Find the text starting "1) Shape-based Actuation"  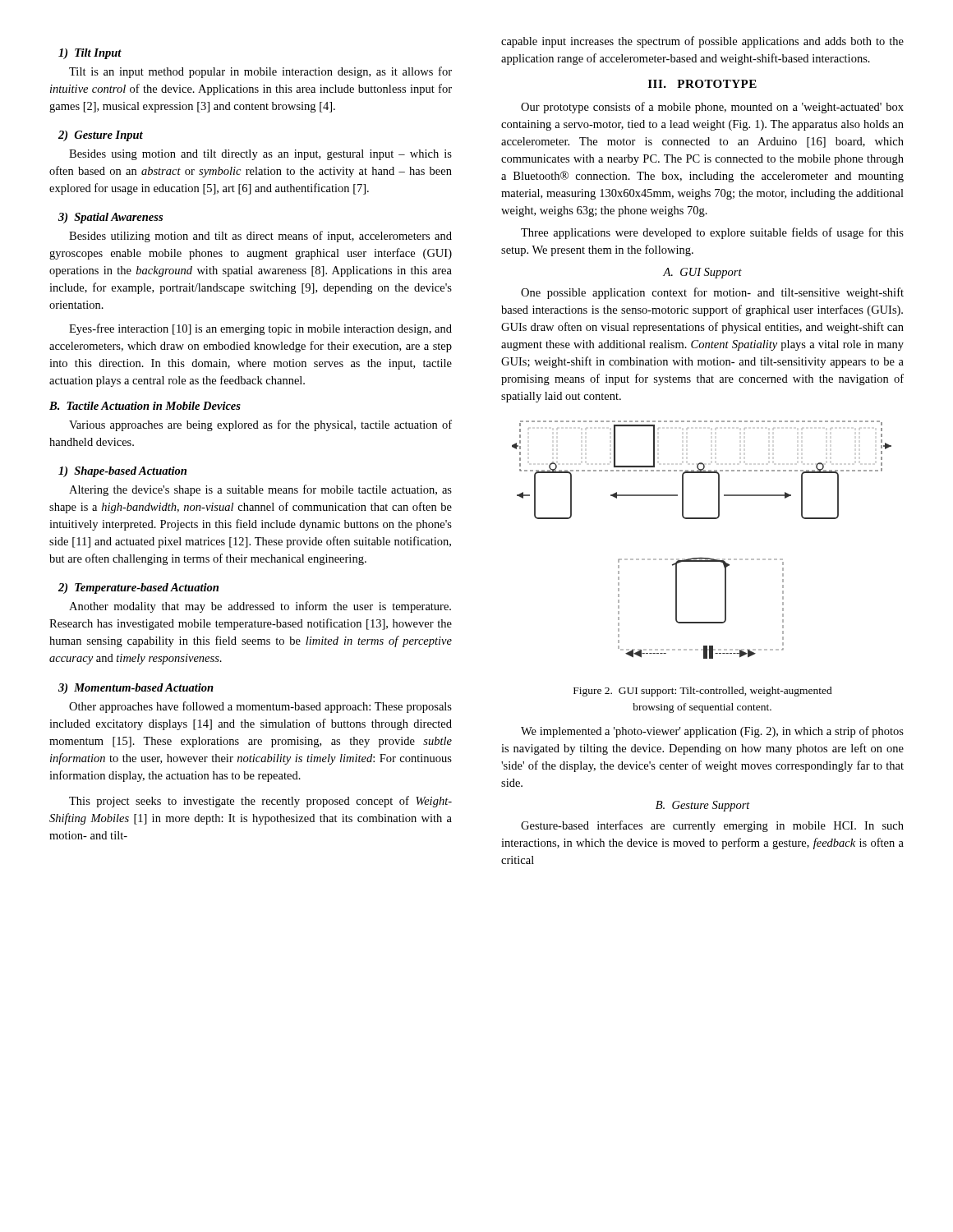point(122,472)
